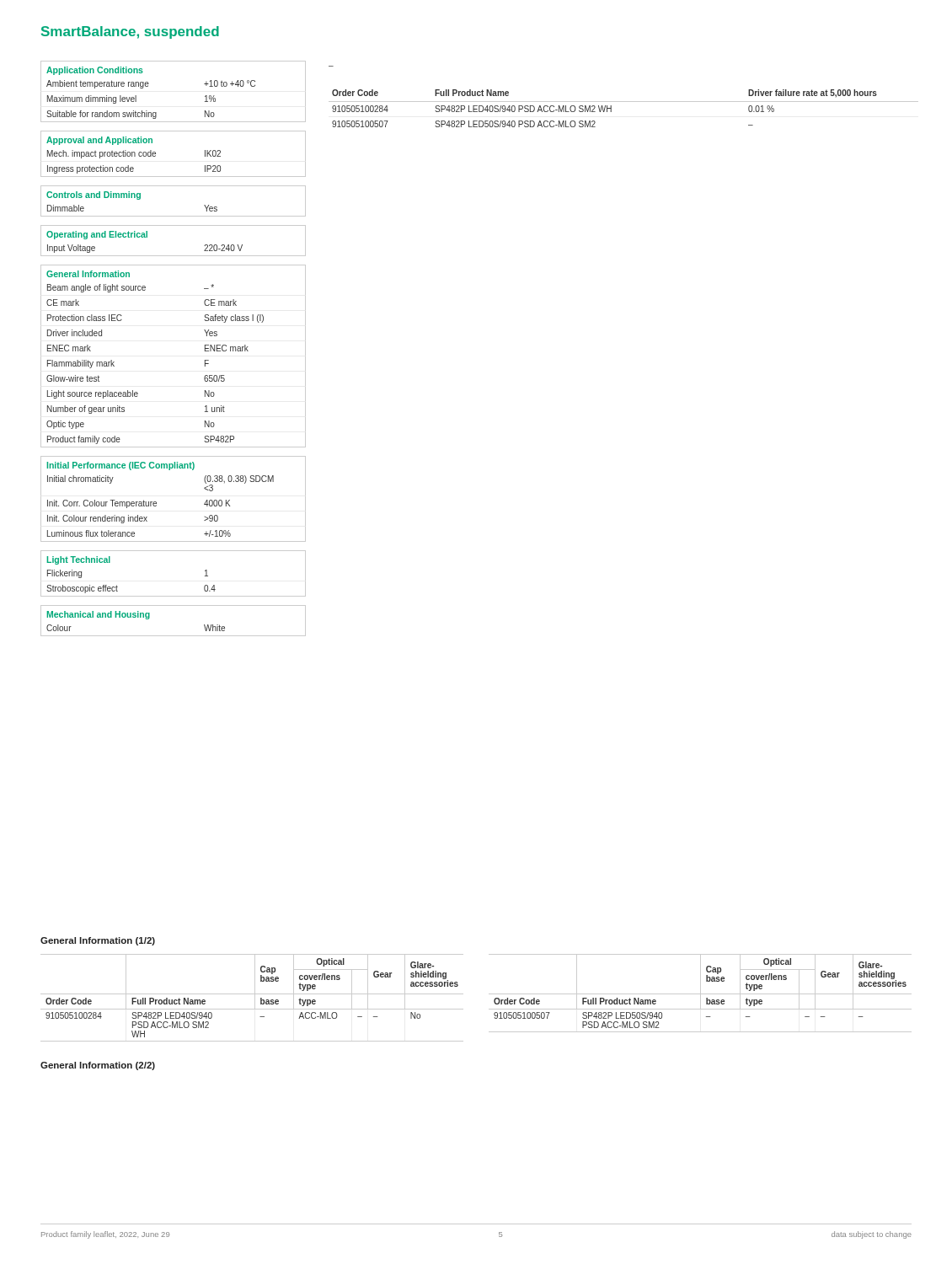Find the title containing "SmartBalance, suspended"

130,32
